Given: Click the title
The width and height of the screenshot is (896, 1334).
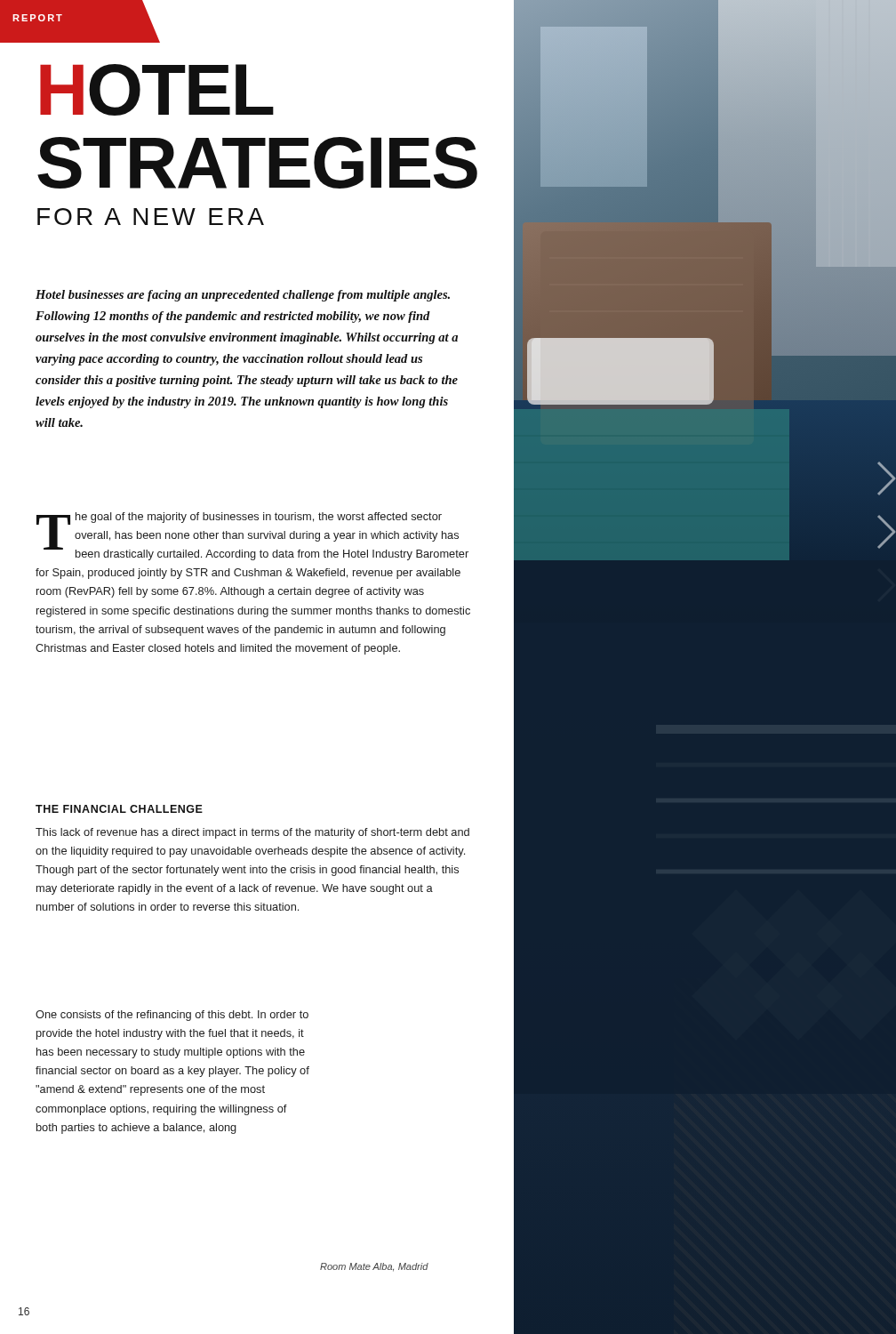Looking at the screenshot, I should coord(267,142).
